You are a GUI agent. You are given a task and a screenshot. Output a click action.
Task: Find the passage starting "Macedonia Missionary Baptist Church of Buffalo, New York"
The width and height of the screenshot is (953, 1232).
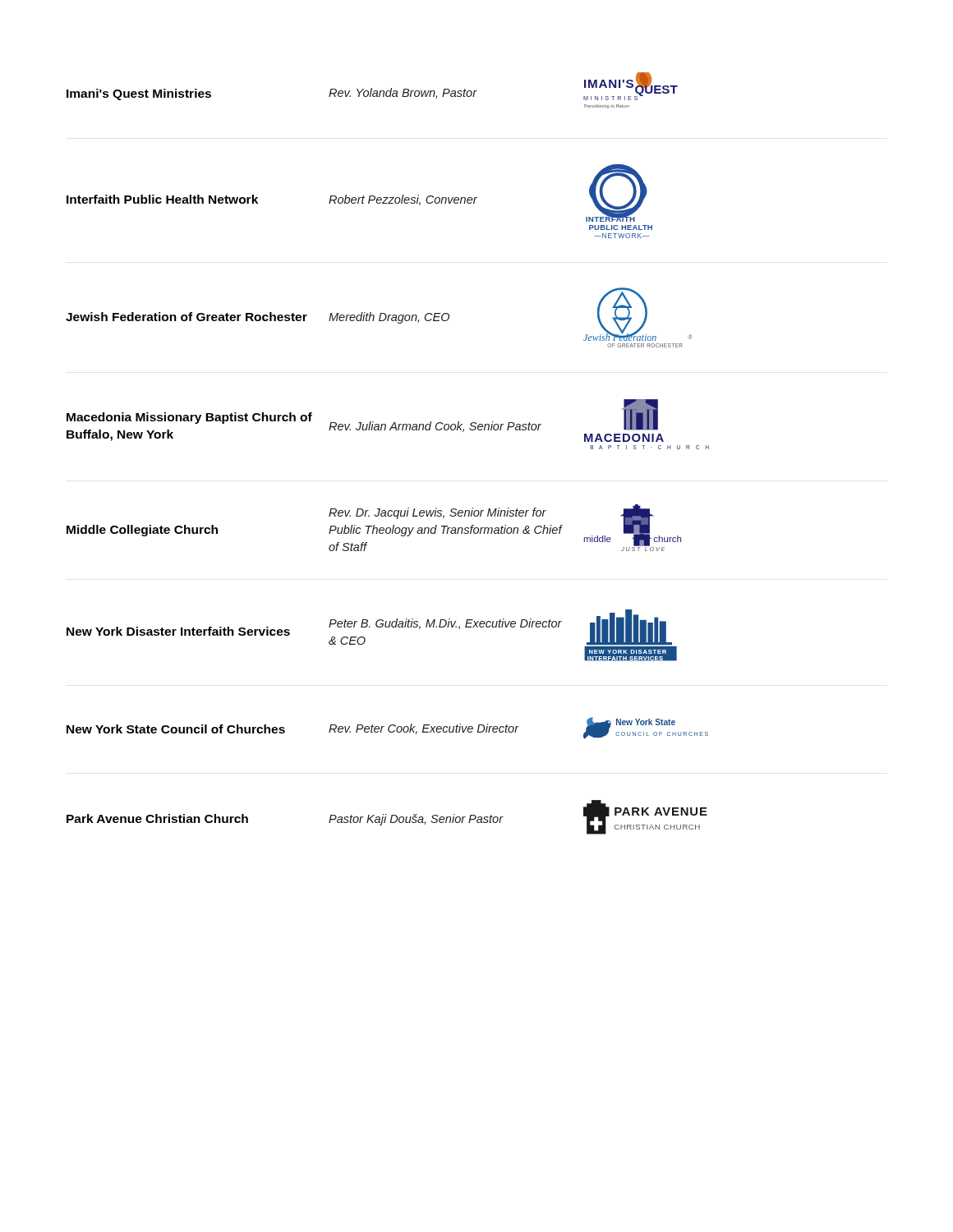189,426
